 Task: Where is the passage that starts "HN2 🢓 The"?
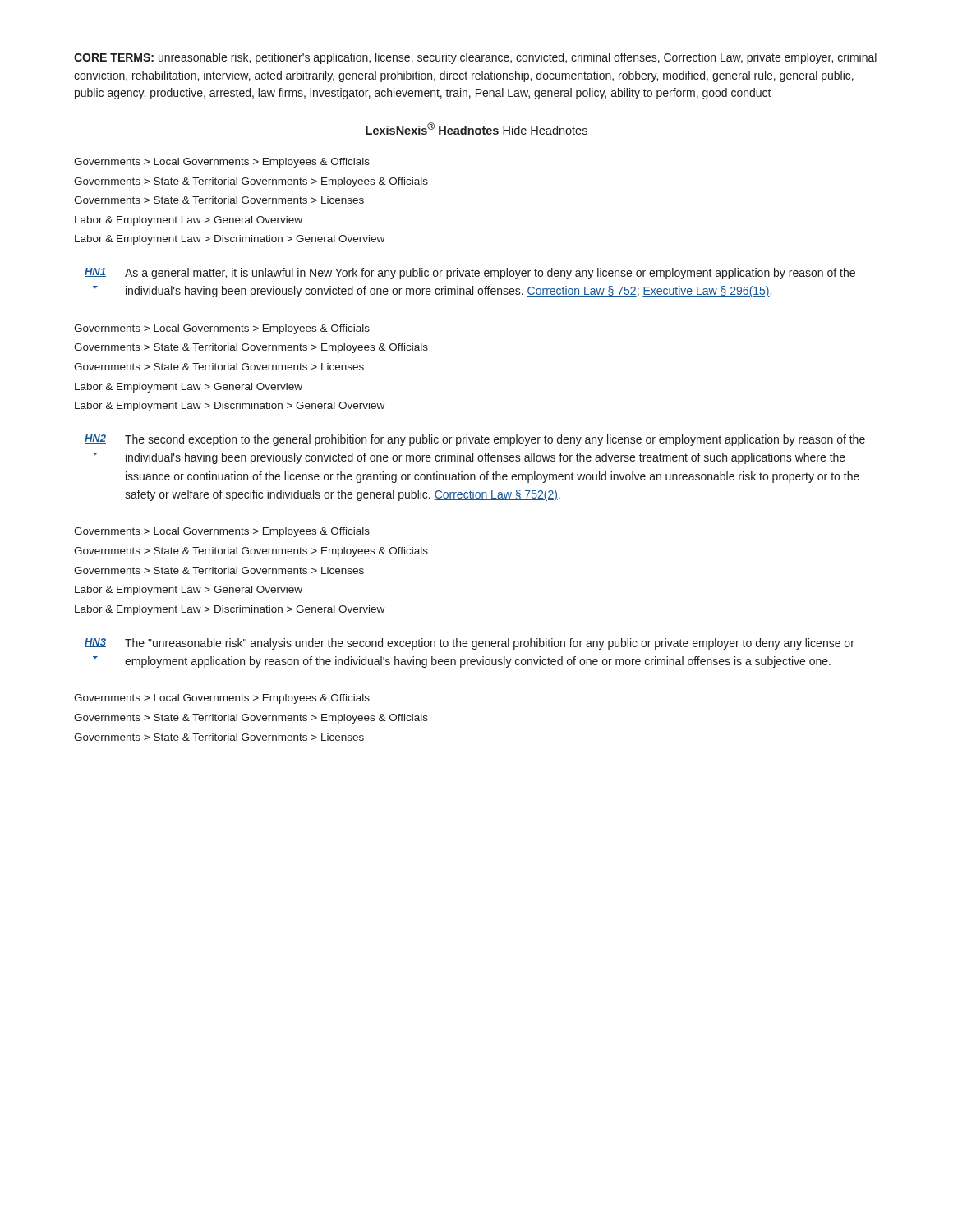[x=476, y=467]
